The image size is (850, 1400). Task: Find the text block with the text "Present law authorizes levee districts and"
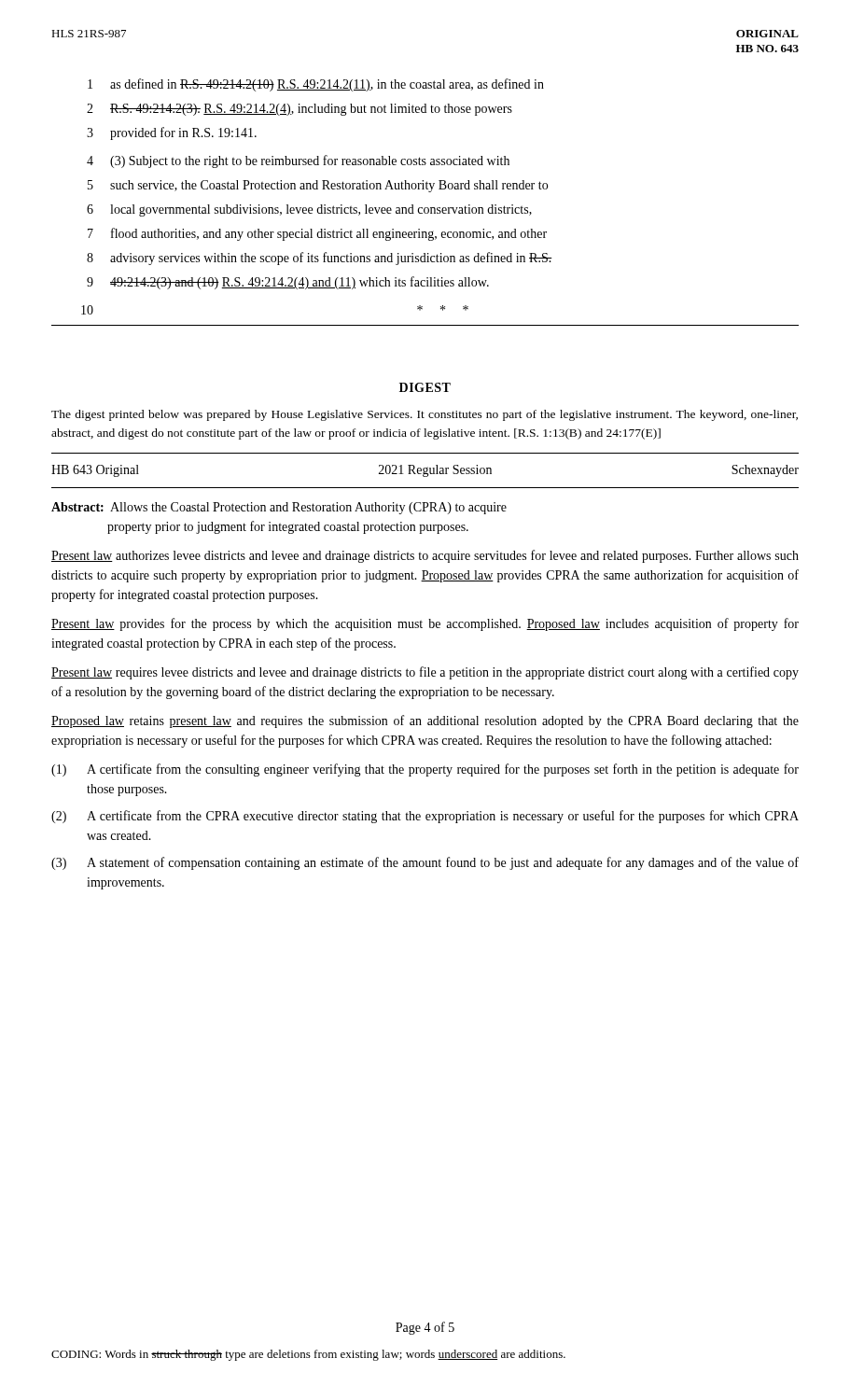(x=425, y=575)
